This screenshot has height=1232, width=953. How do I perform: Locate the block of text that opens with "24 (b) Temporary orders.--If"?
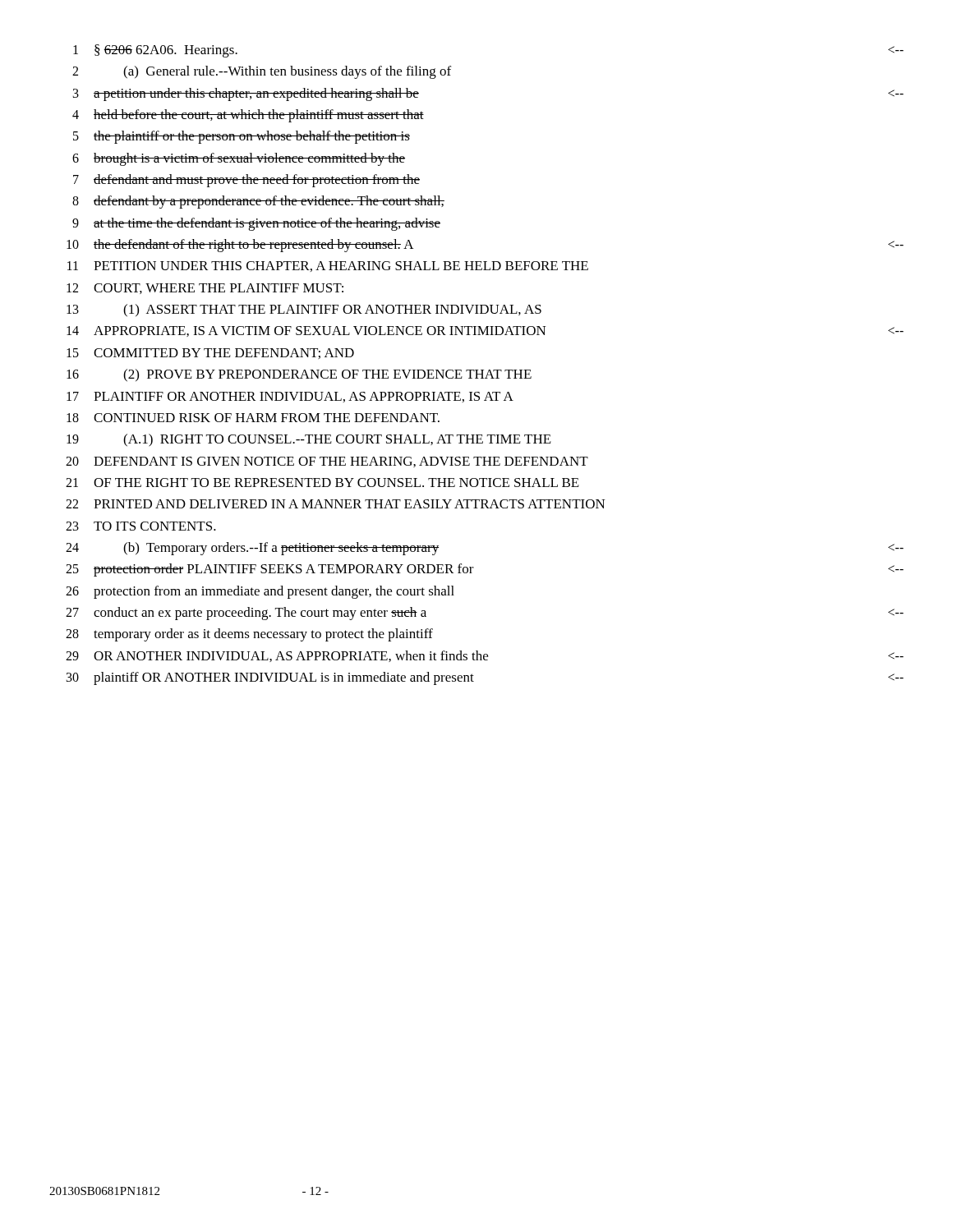point(275,548)
